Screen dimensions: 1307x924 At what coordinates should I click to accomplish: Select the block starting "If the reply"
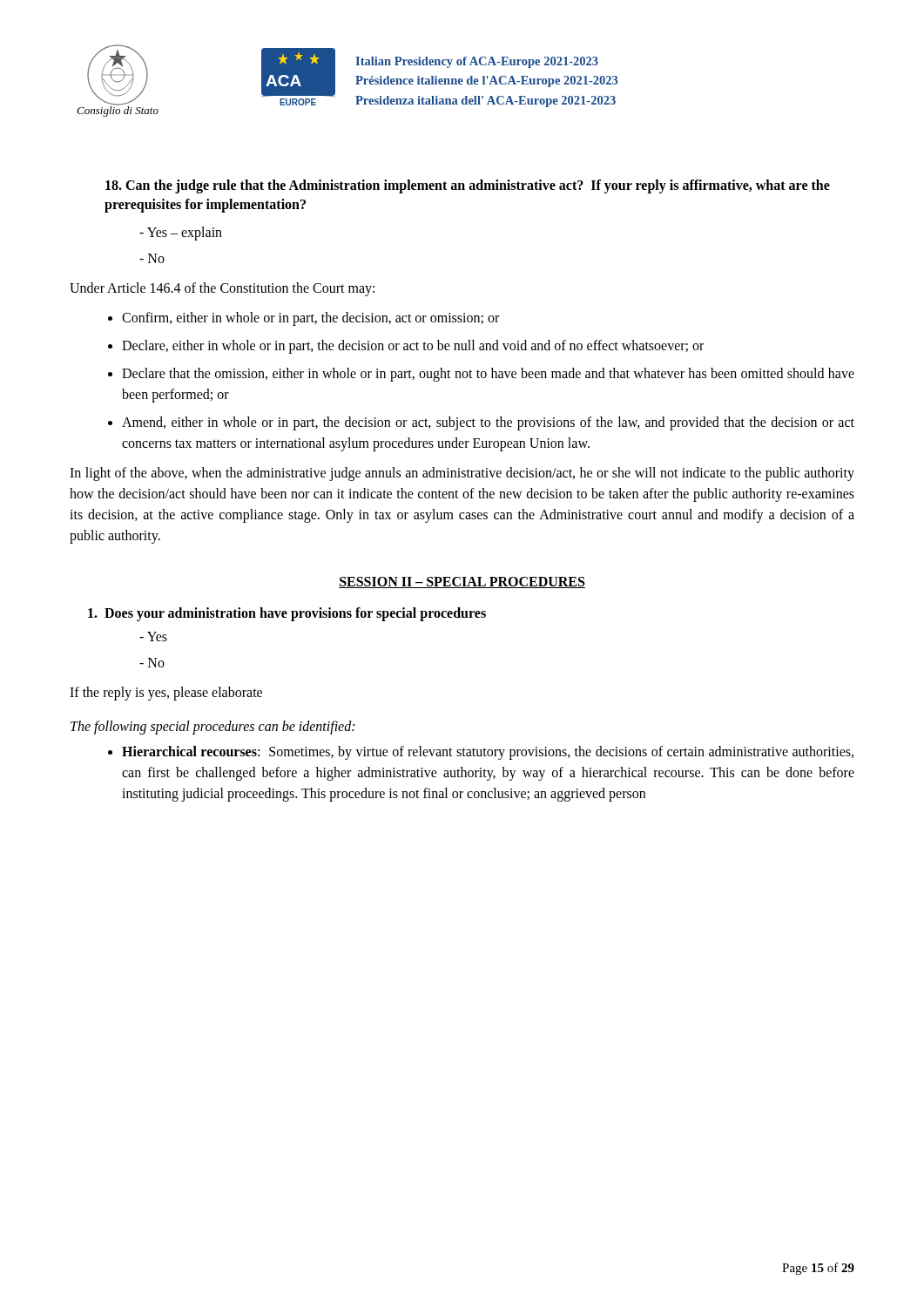[166, 692]
